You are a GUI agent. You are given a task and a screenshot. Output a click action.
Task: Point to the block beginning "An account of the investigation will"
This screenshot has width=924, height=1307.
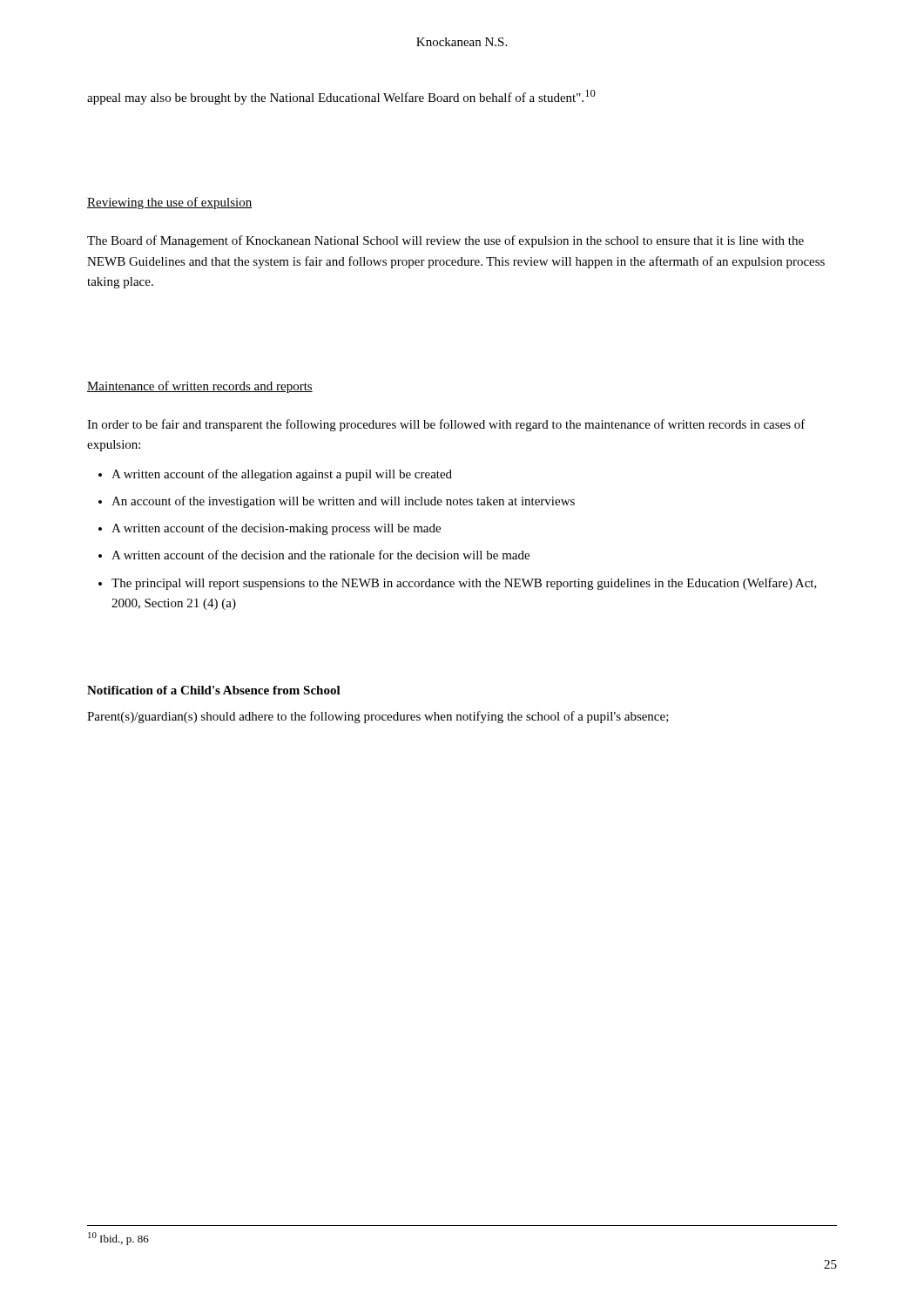tap(343, 501)
